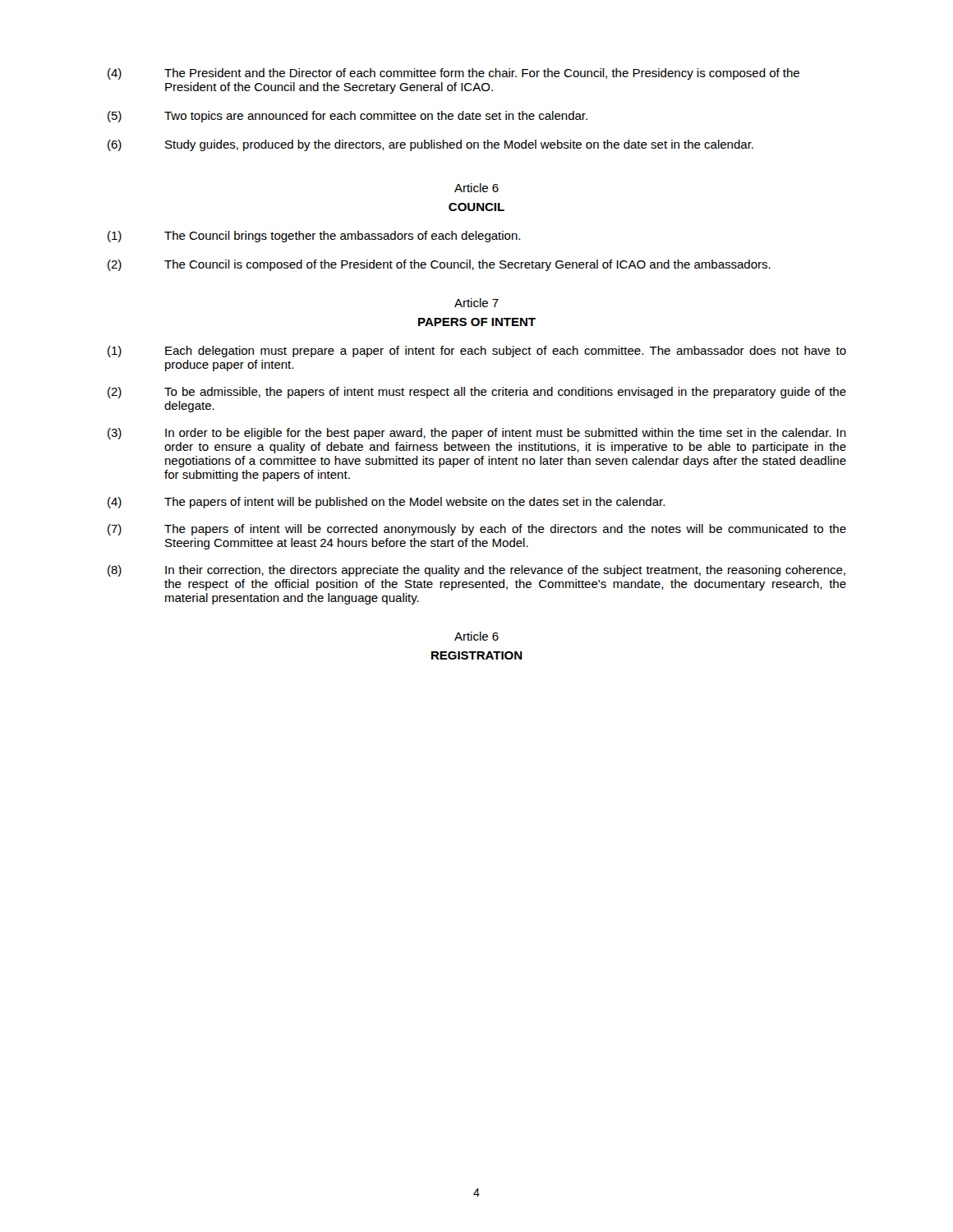
Task: Find the block on this page that starts "(1) The Council brings together the"
Action: 476,235
